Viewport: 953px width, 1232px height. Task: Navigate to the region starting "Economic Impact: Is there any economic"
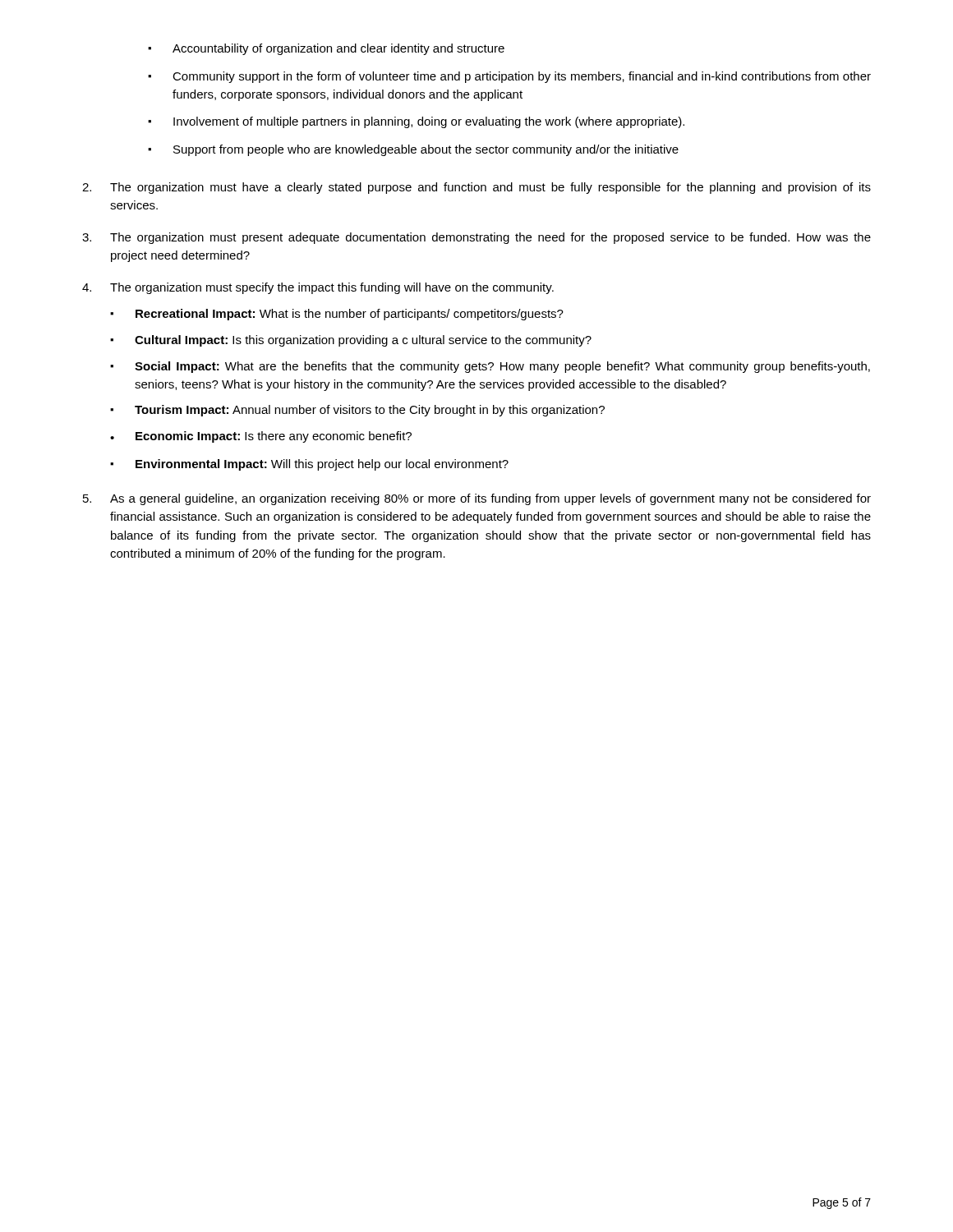[x=261, y=437]
